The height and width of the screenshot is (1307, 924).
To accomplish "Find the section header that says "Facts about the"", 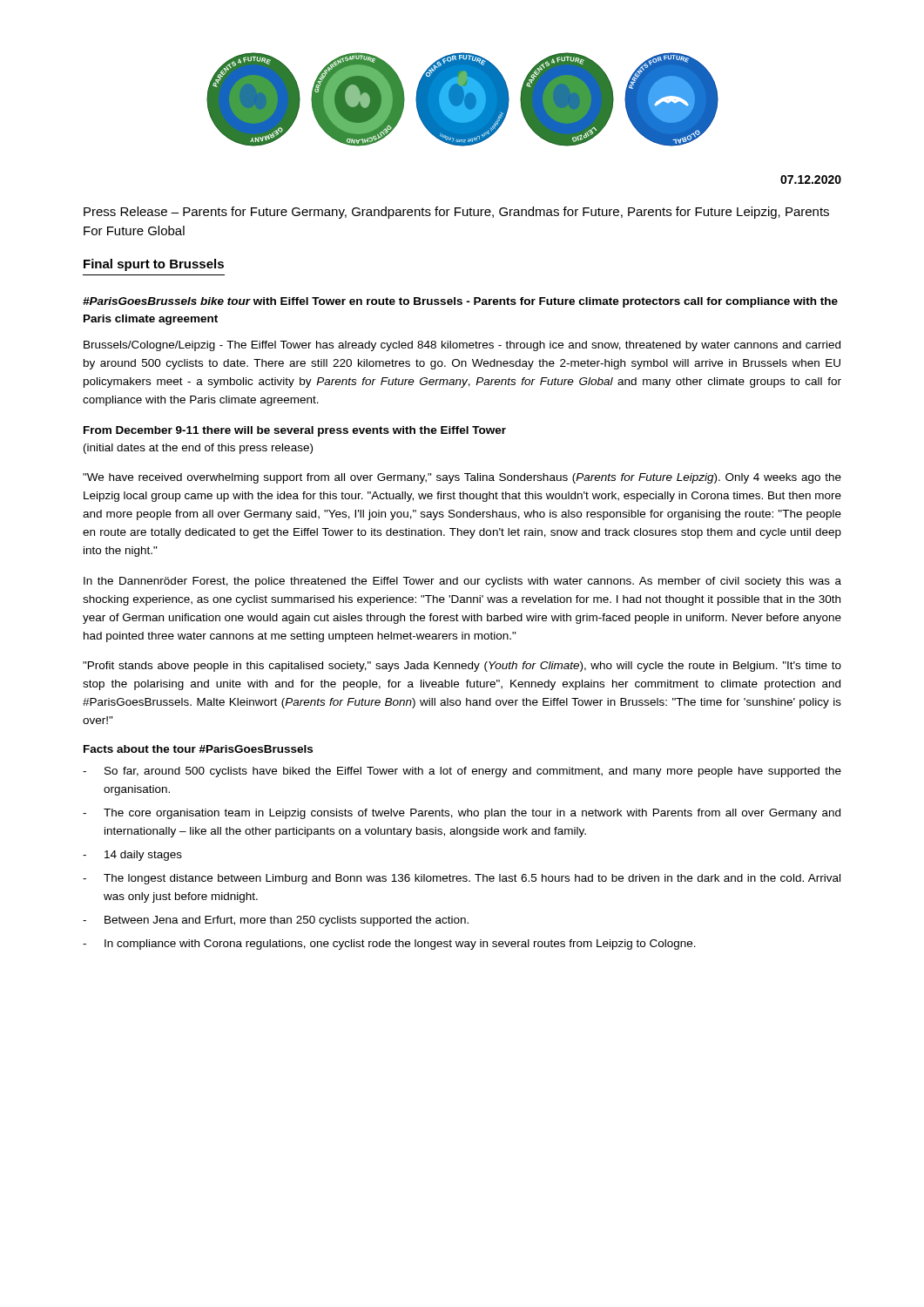I will coord(198,749).
